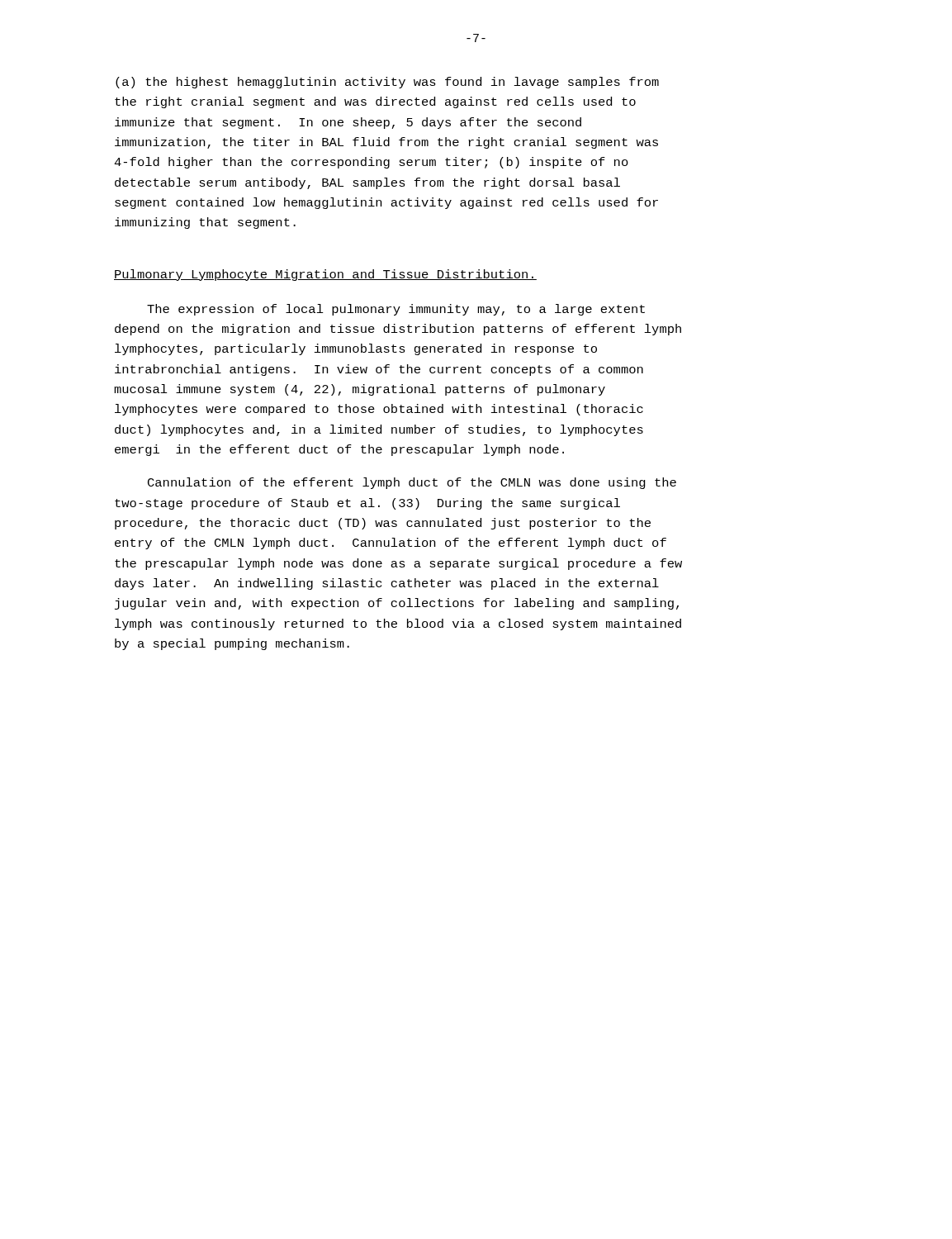The image size is (952, 1239).
Task: Select the text starting "The expression of local pulmonary immunity"
Action: tap(398, 380)
